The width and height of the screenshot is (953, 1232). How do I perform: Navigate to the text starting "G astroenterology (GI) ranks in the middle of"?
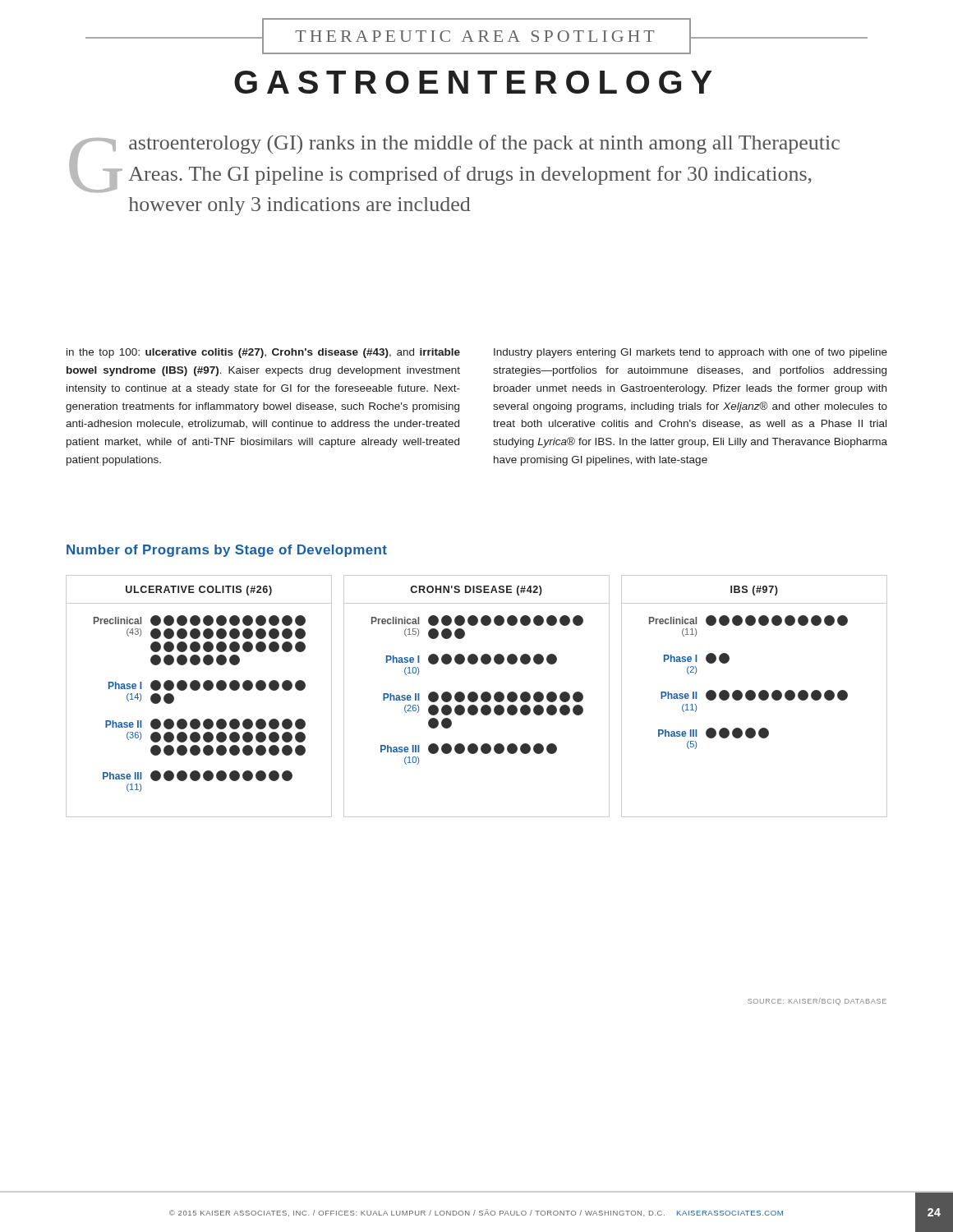476,174
